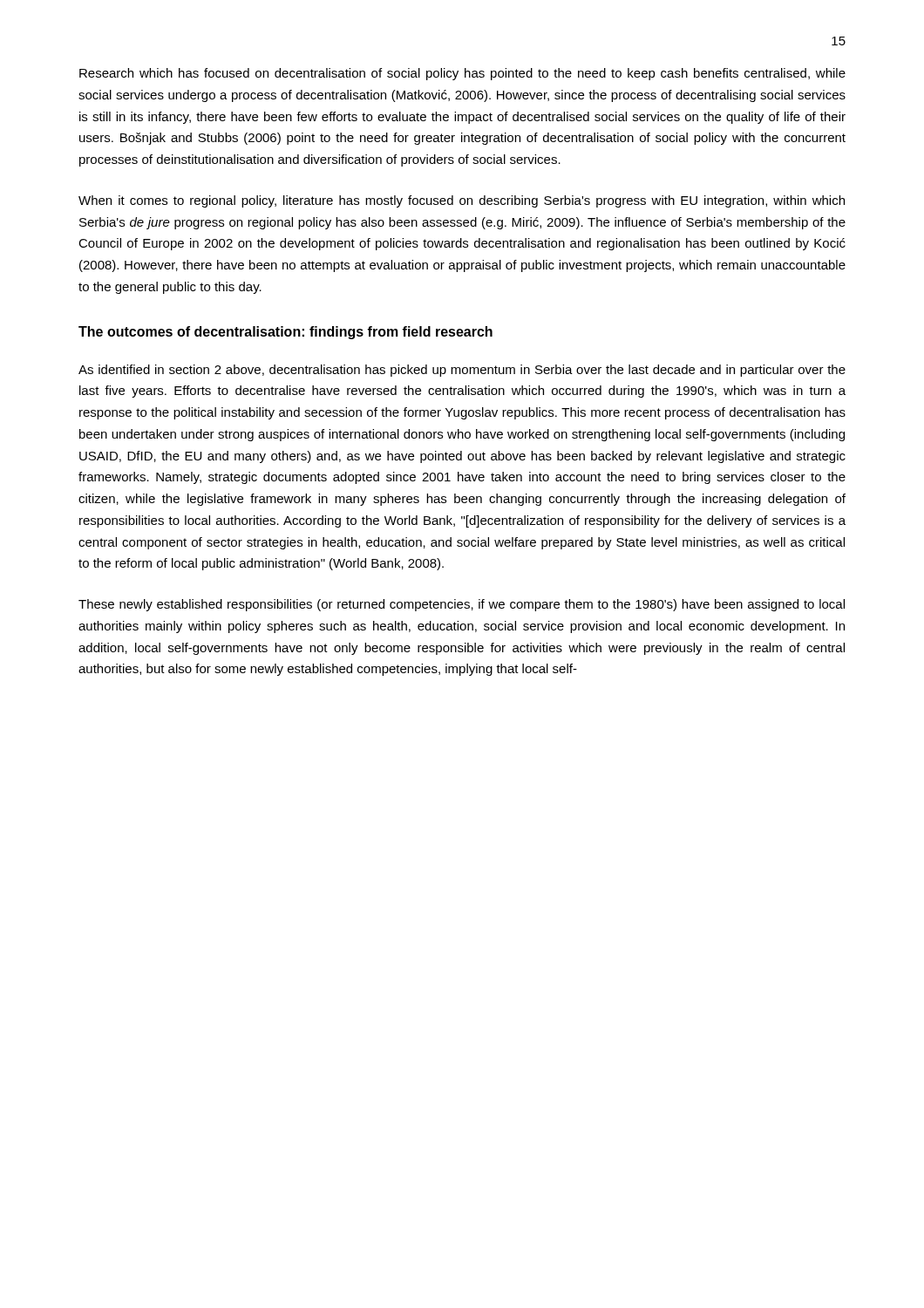
Task: Find the passage starting "The outcomes of decentralisation: findings from"
Action: point(286,331)
